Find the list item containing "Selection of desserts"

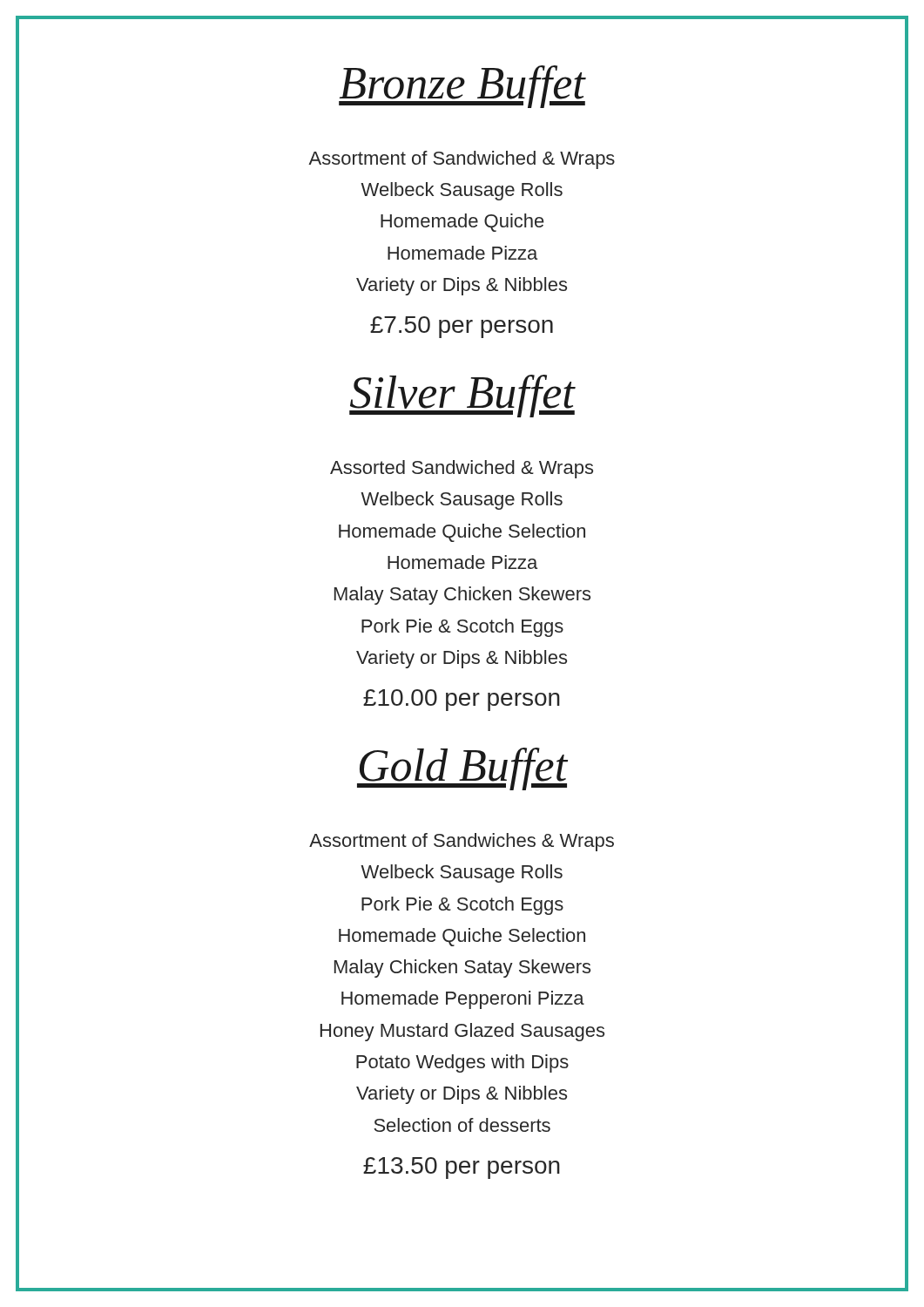[x=462, y=1125]
